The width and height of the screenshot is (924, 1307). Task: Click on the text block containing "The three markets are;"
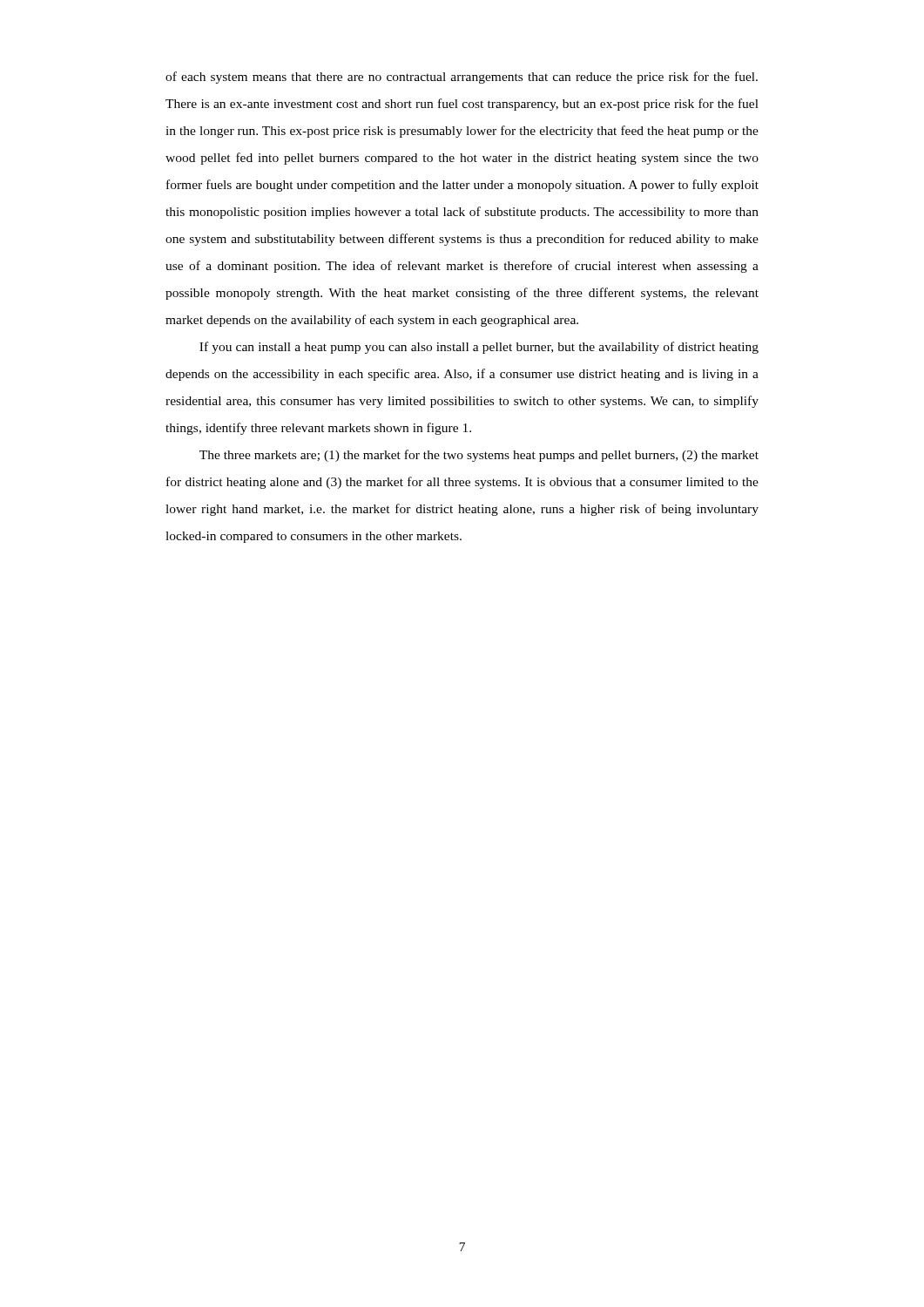(462, 495)
